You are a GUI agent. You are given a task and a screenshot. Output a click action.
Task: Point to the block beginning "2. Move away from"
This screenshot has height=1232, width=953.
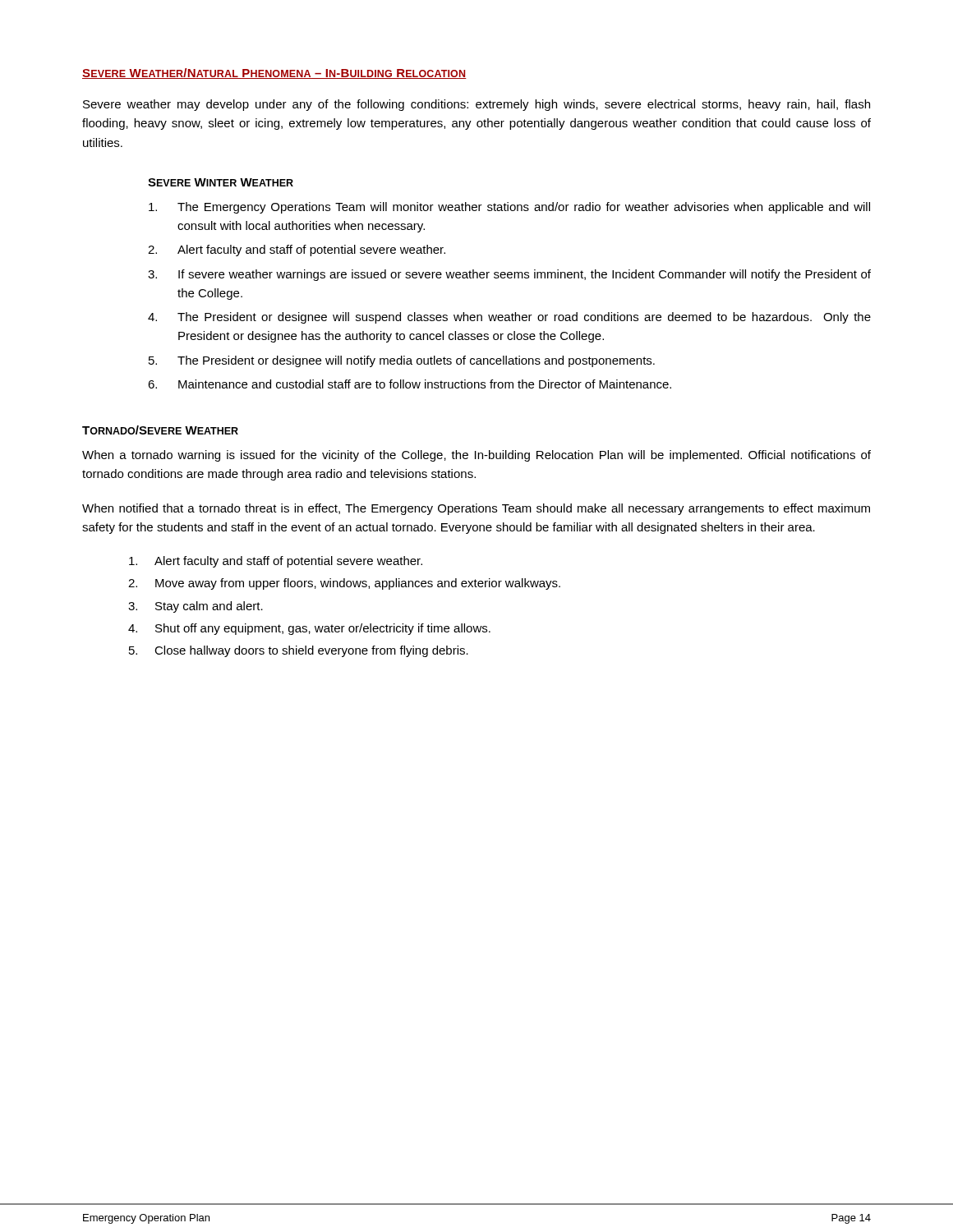(500, 583)
